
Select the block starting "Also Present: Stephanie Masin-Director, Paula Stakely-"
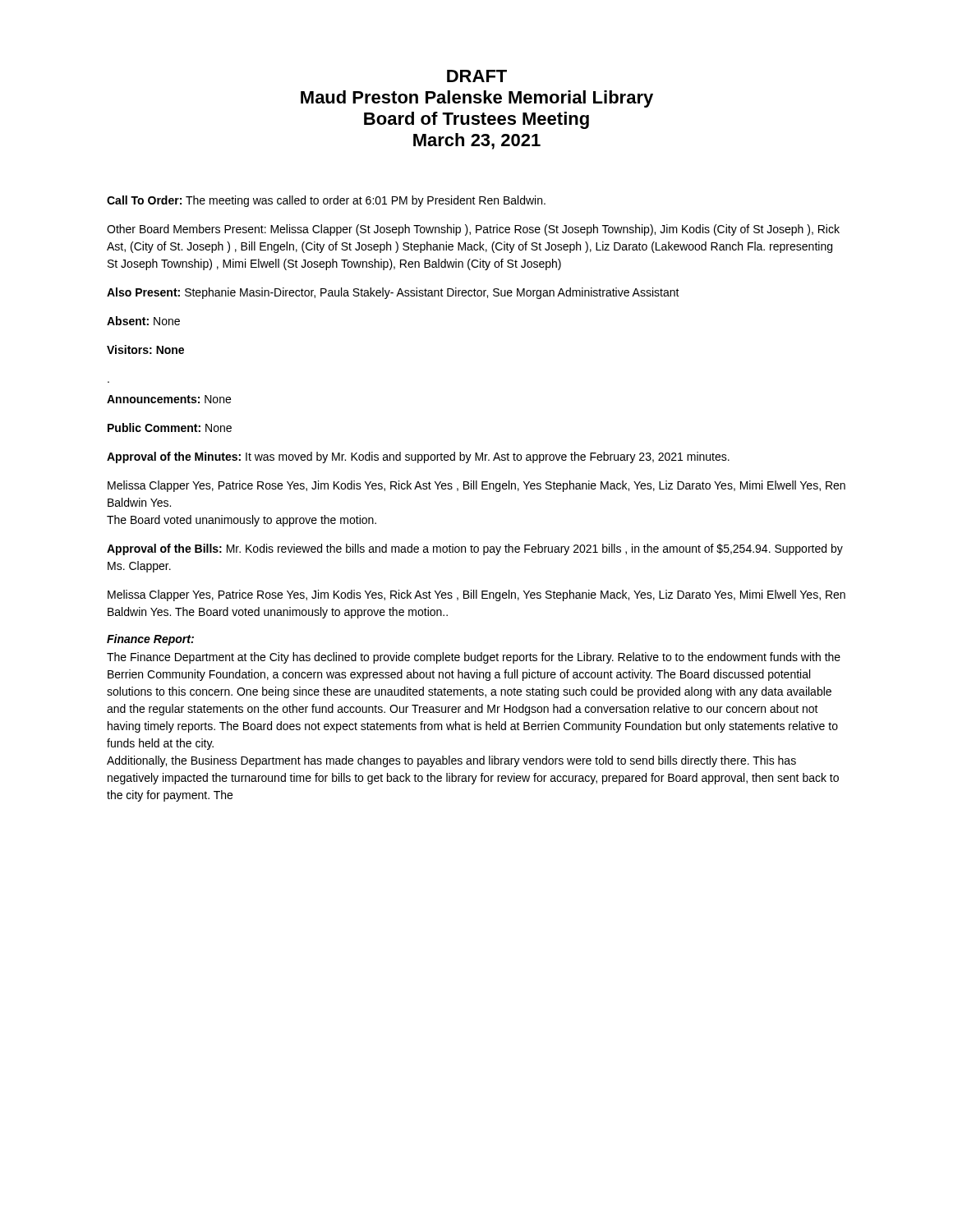point(476,293)
